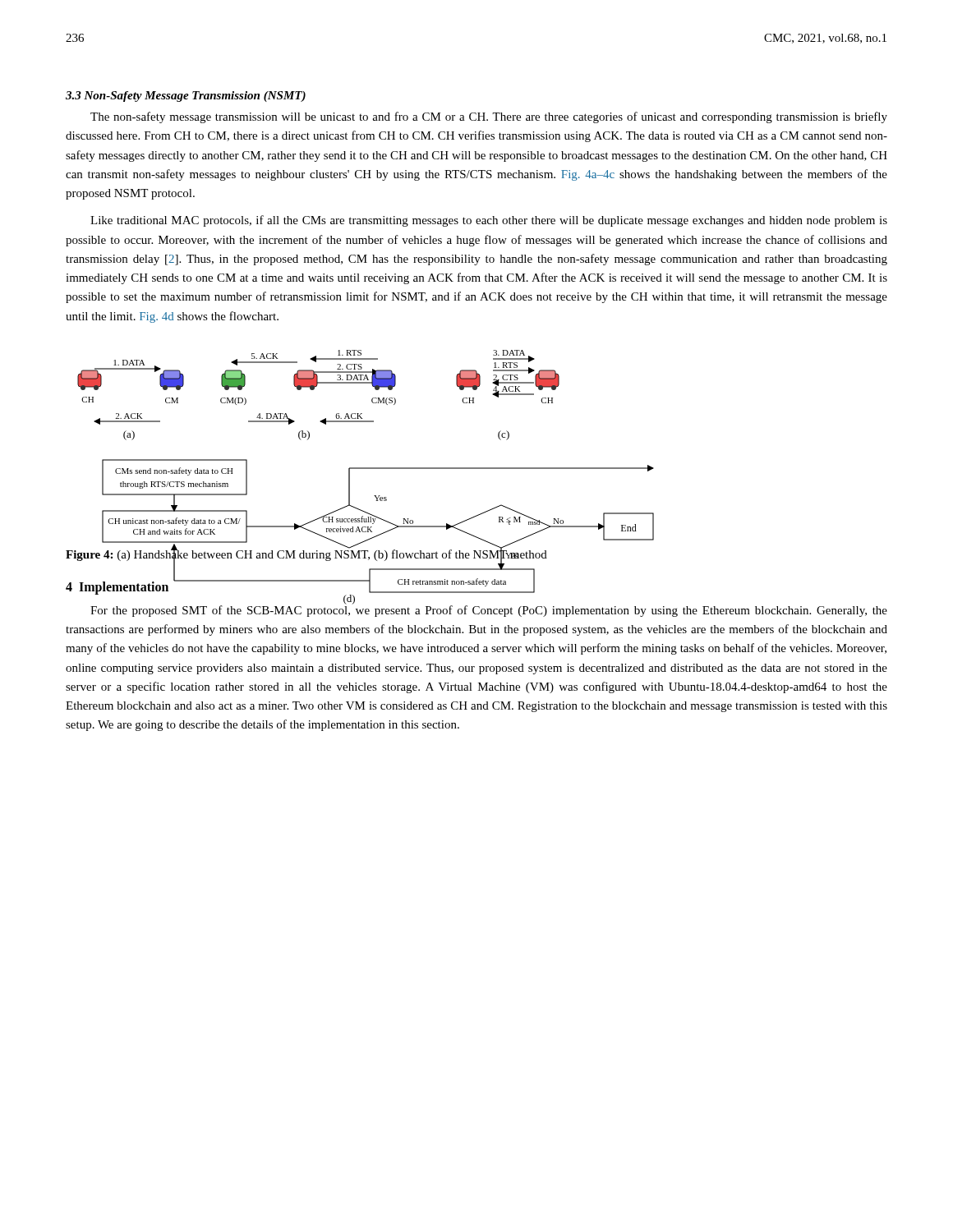Image resolution: width=953 pixels, height=1232 pixels.
Task: Point to the block starting "For the proposed"
Action: [476, 667]
